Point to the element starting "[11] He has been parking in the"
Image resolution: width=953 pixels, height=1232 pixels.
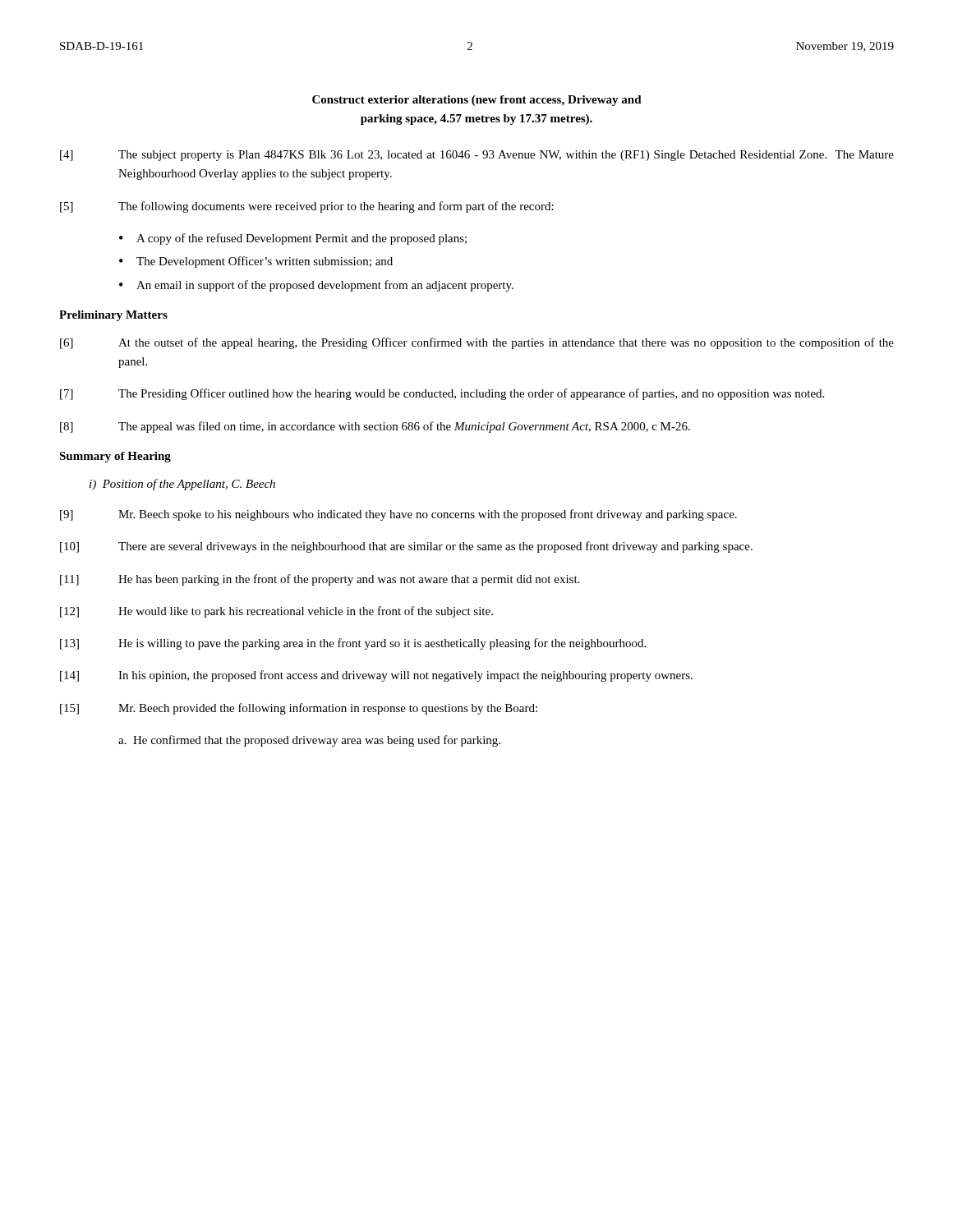(476, 579)
